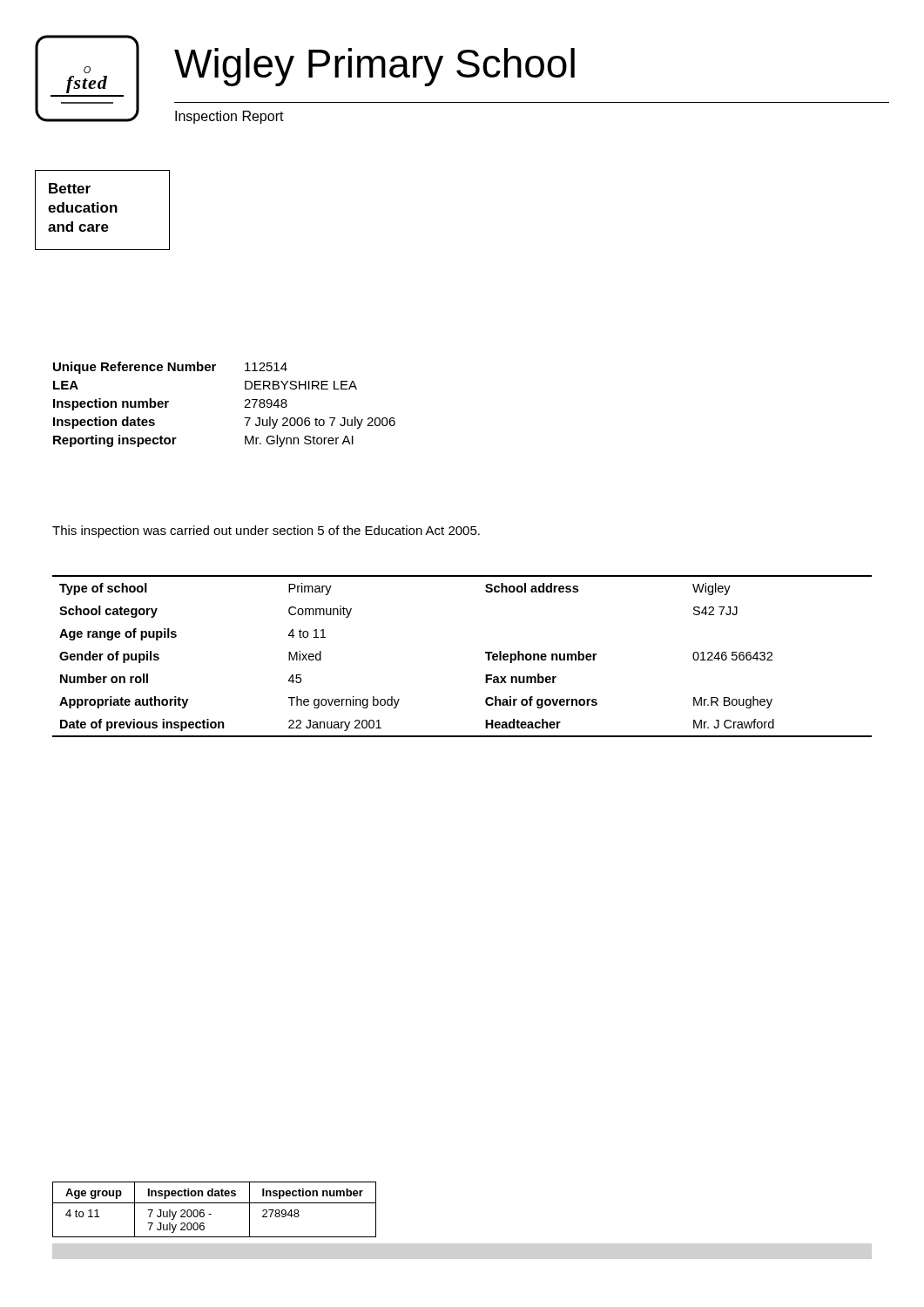Click where it says "Wigley Primary School"

pos(376,64)
